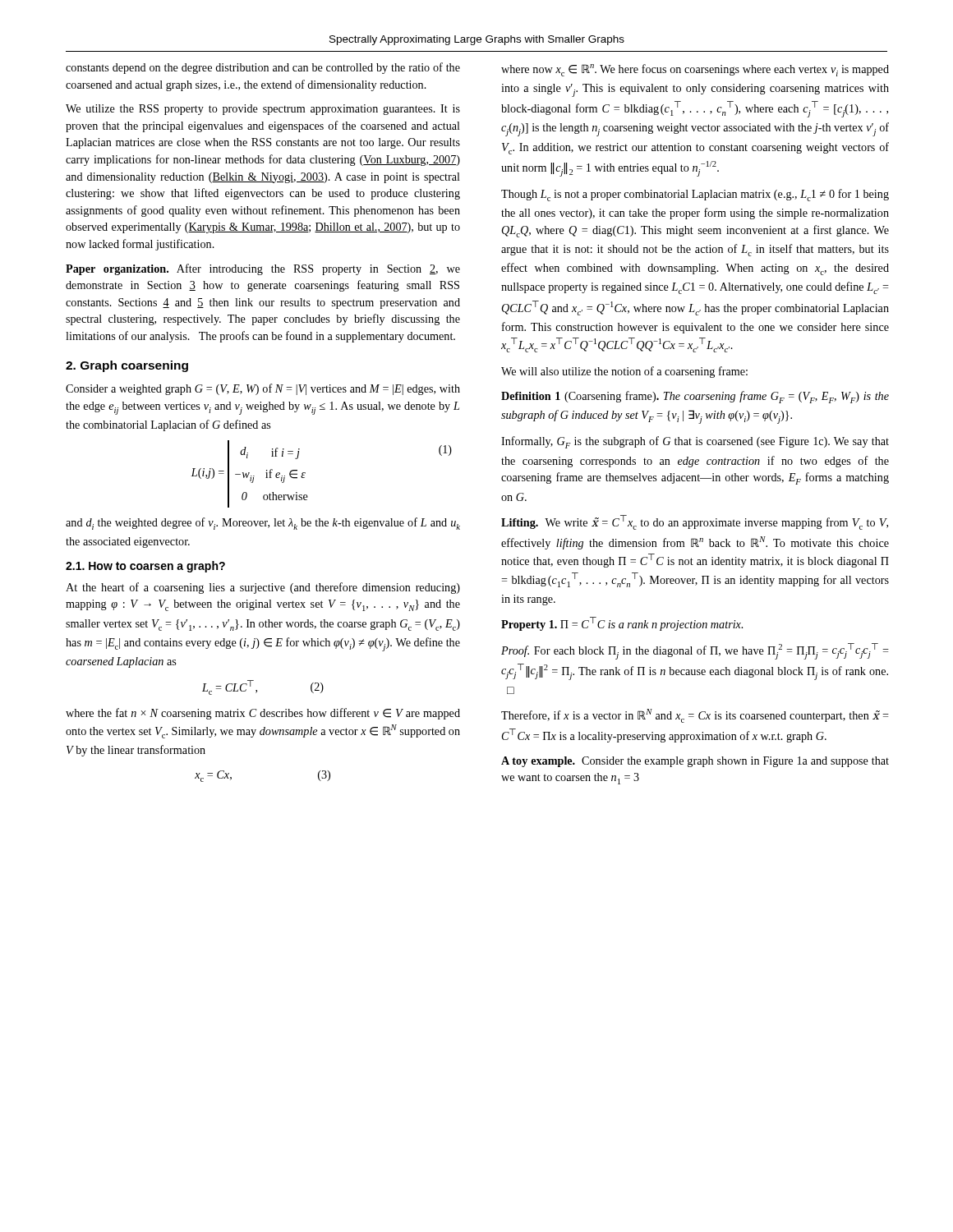Find the text block that says "At the heart of a"
Image resolution: width=953 pixels, height=1232 pixels.
[263, 624]
